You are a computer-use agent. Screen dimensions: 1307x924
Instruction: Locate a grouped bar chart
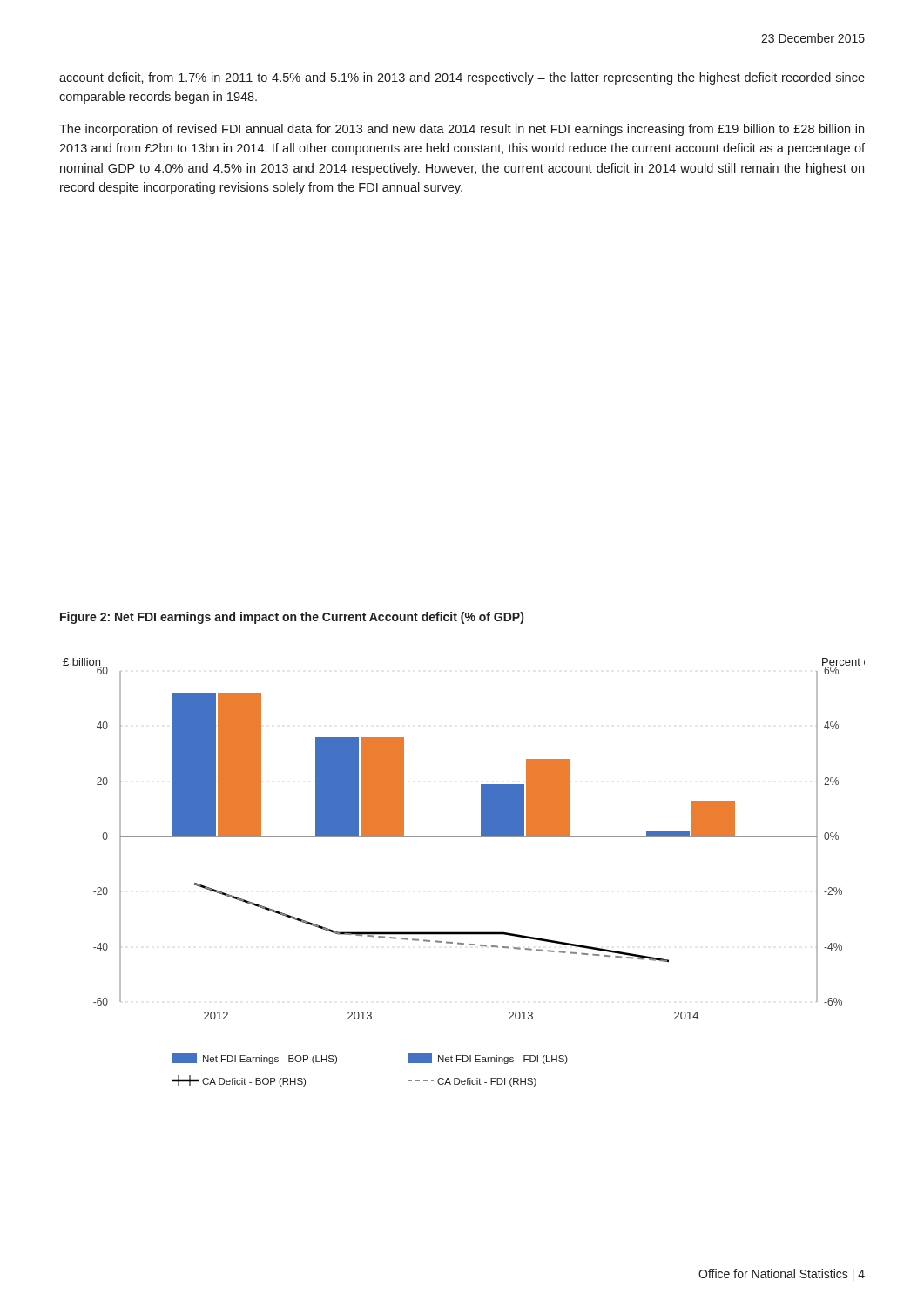click(x=462, y=897)
